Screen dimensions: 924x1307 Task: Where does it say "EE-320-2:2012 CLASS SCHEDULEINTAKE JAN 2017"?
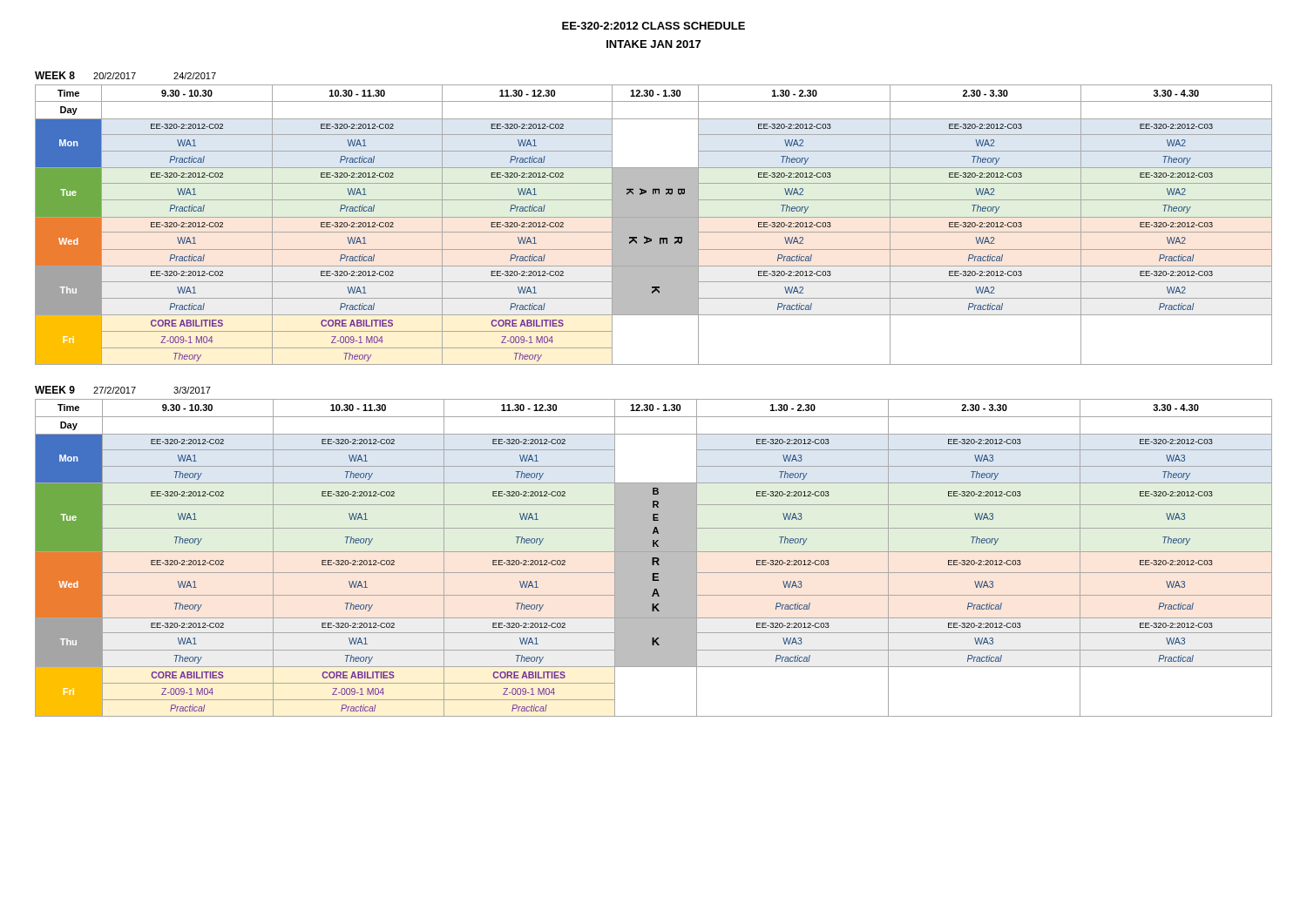click(x=654, y=35)
